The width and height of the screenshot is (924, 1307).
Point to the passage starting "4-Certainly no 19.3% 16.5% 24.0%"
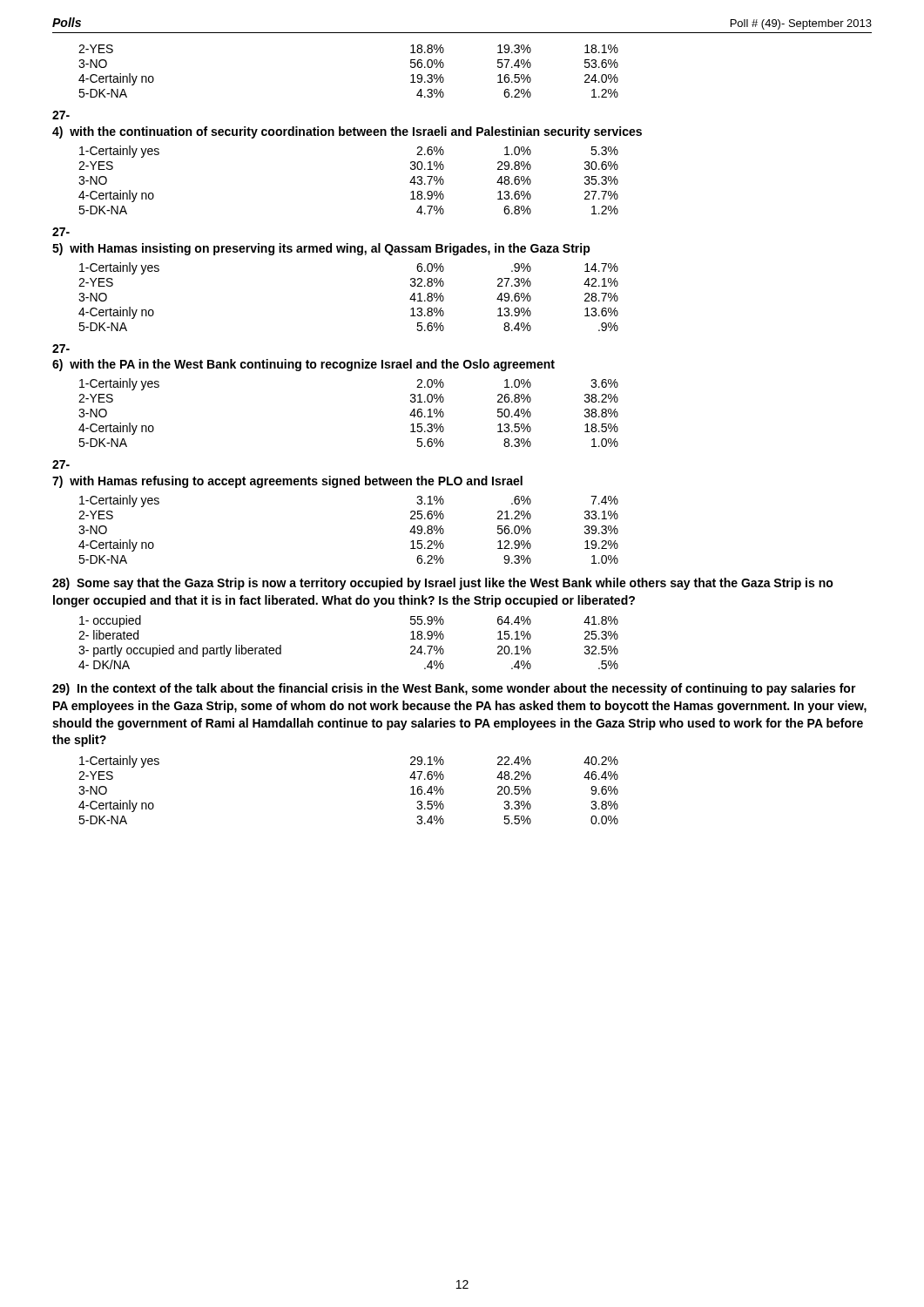[114, 79]
